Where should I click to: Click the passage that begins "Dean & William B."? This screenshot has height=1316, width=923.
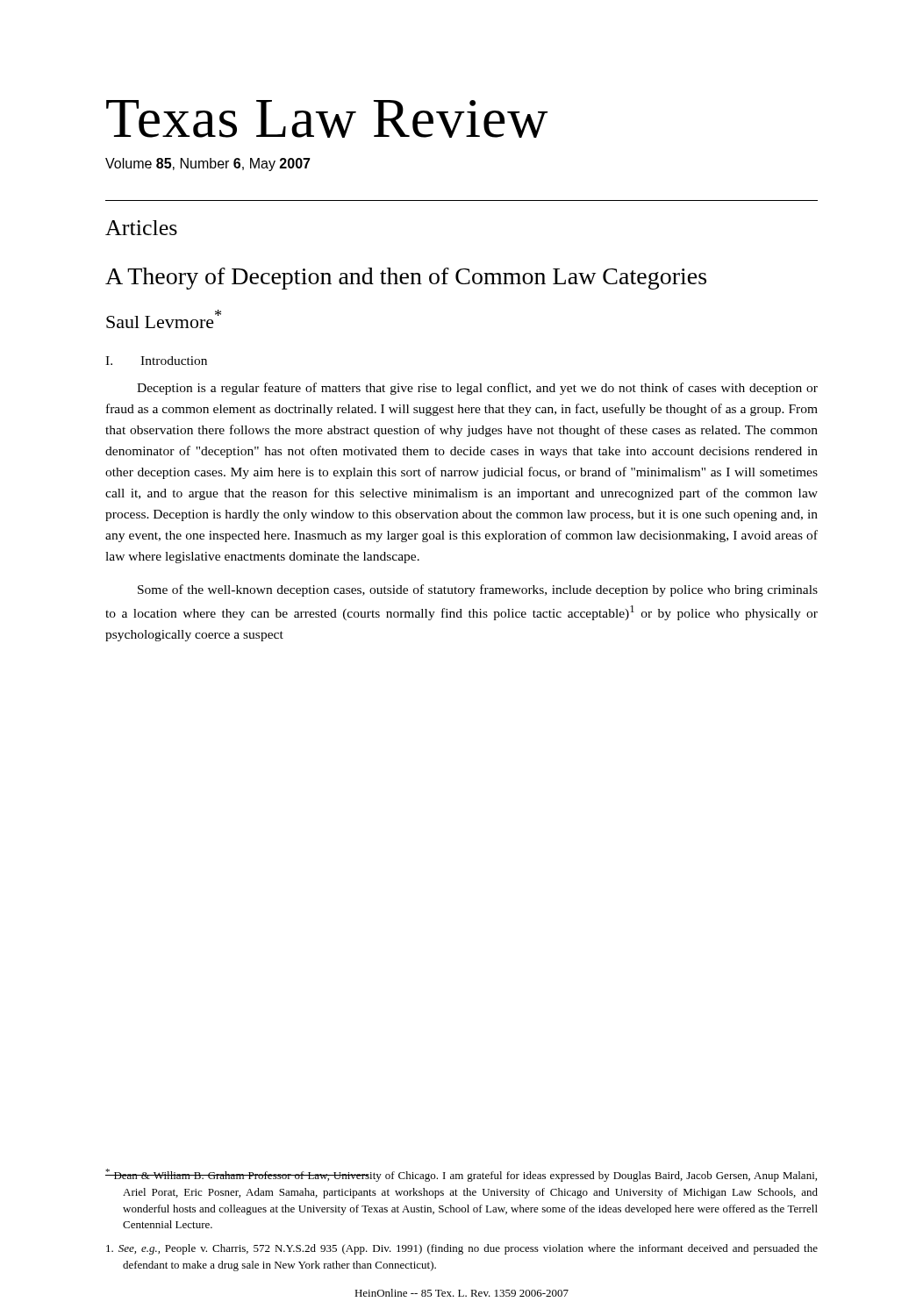click(x=462, y=1199)
